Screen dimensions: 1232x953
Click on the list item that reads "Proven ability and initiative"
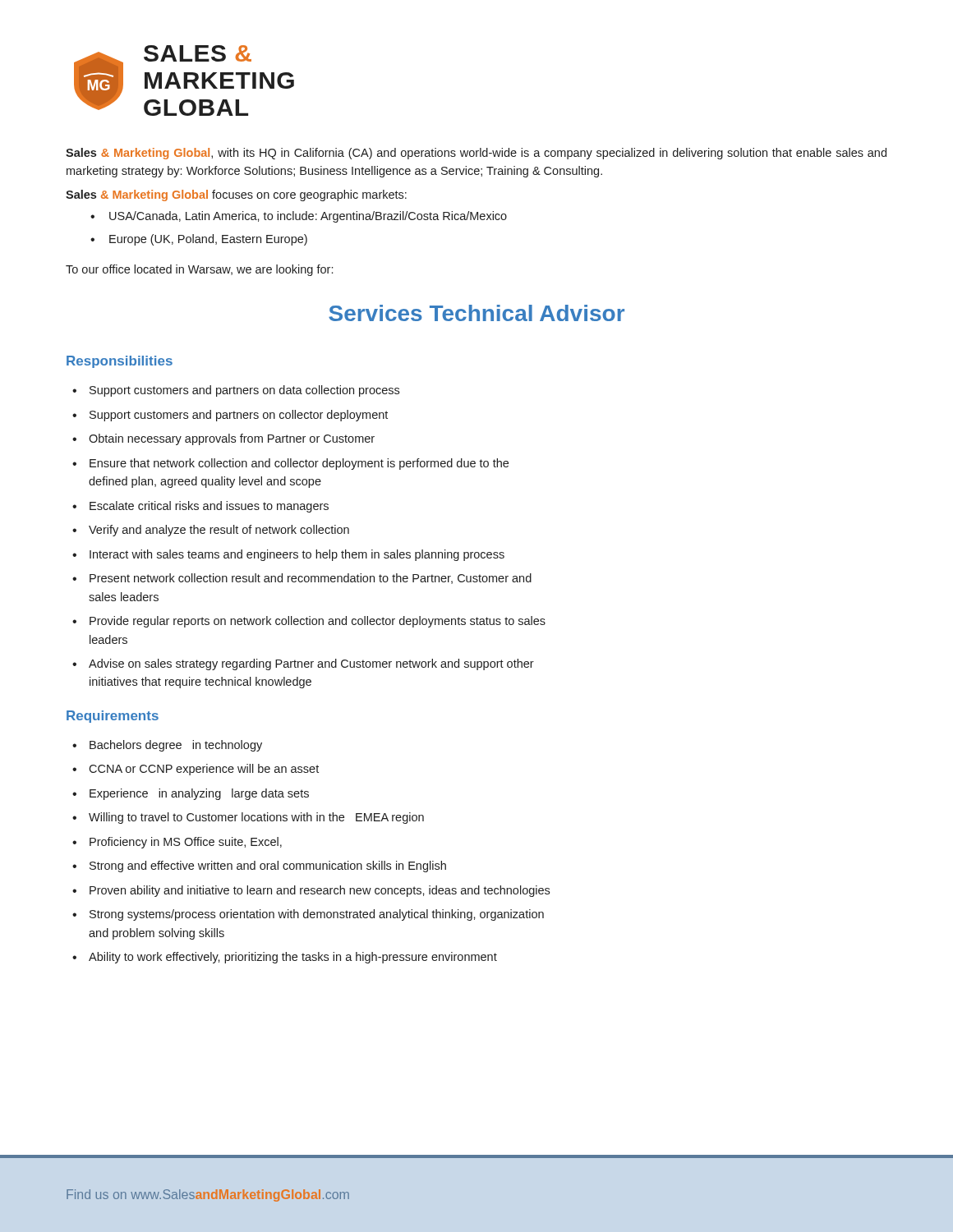click(x=319, y=890)
